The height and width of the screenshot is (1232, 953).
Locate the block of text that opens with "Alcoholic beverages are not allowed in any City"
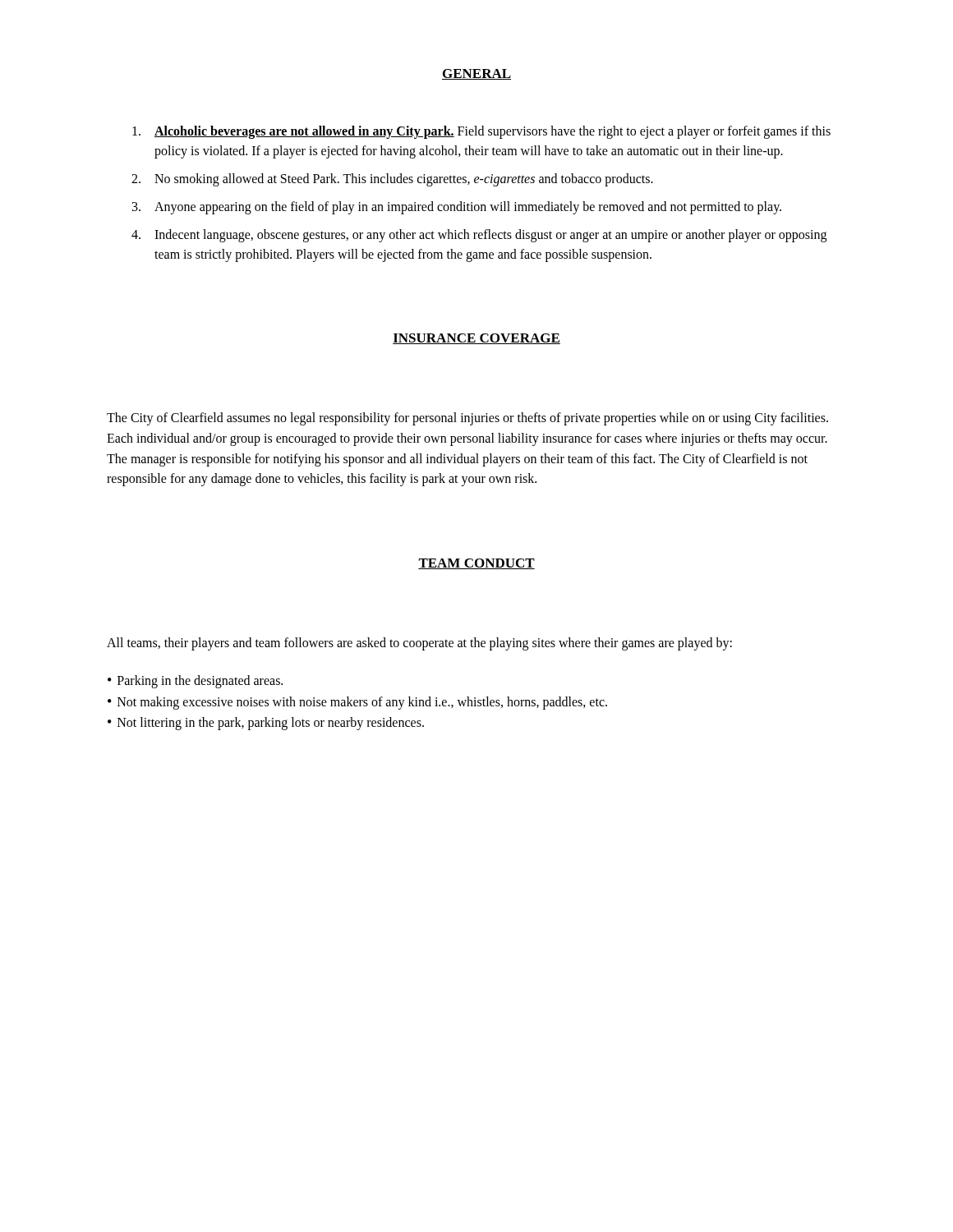pos(489,141)
